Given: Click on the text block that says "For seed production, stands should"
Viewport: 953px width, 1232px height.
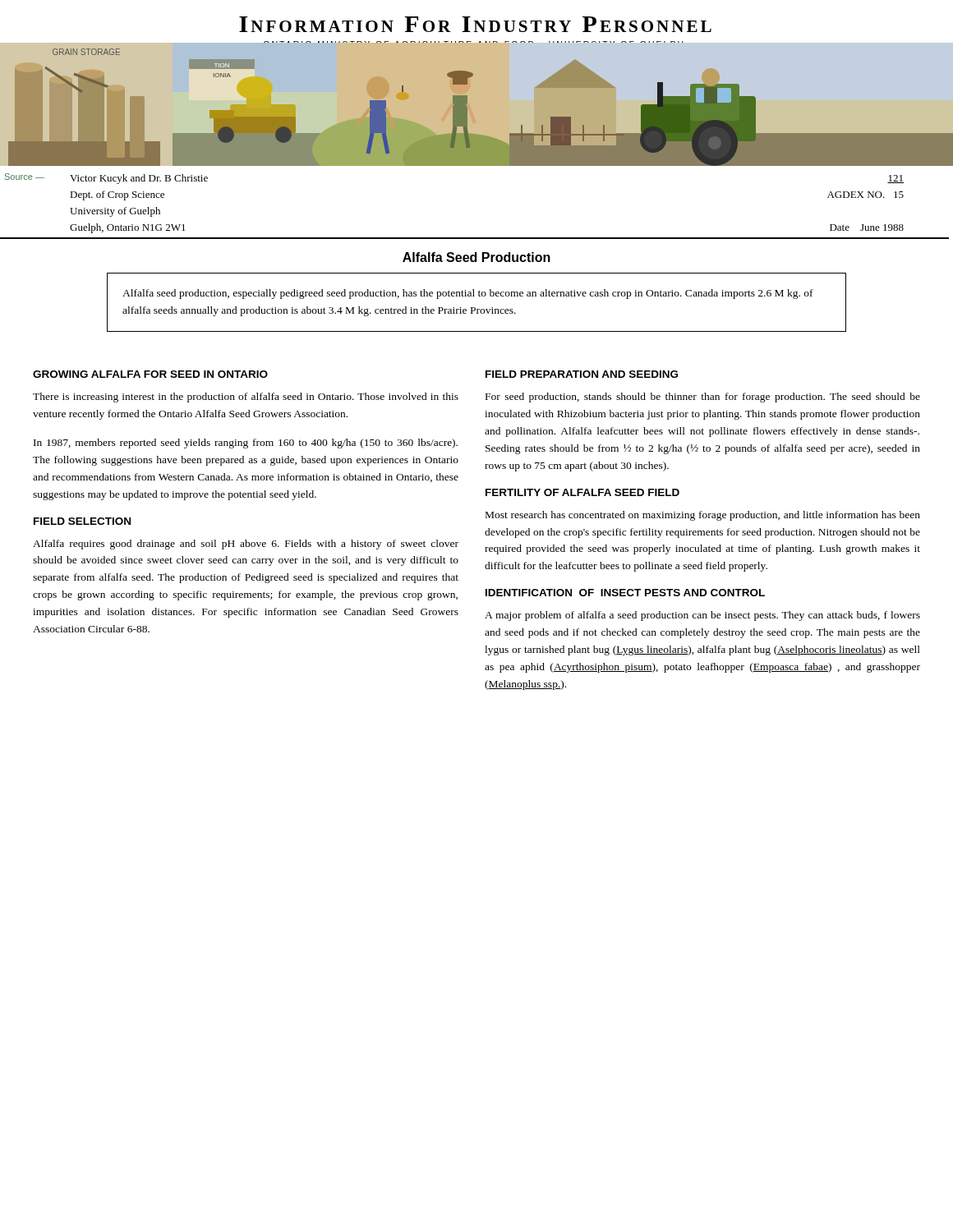Looking at the screenshot, I should 702,431.
